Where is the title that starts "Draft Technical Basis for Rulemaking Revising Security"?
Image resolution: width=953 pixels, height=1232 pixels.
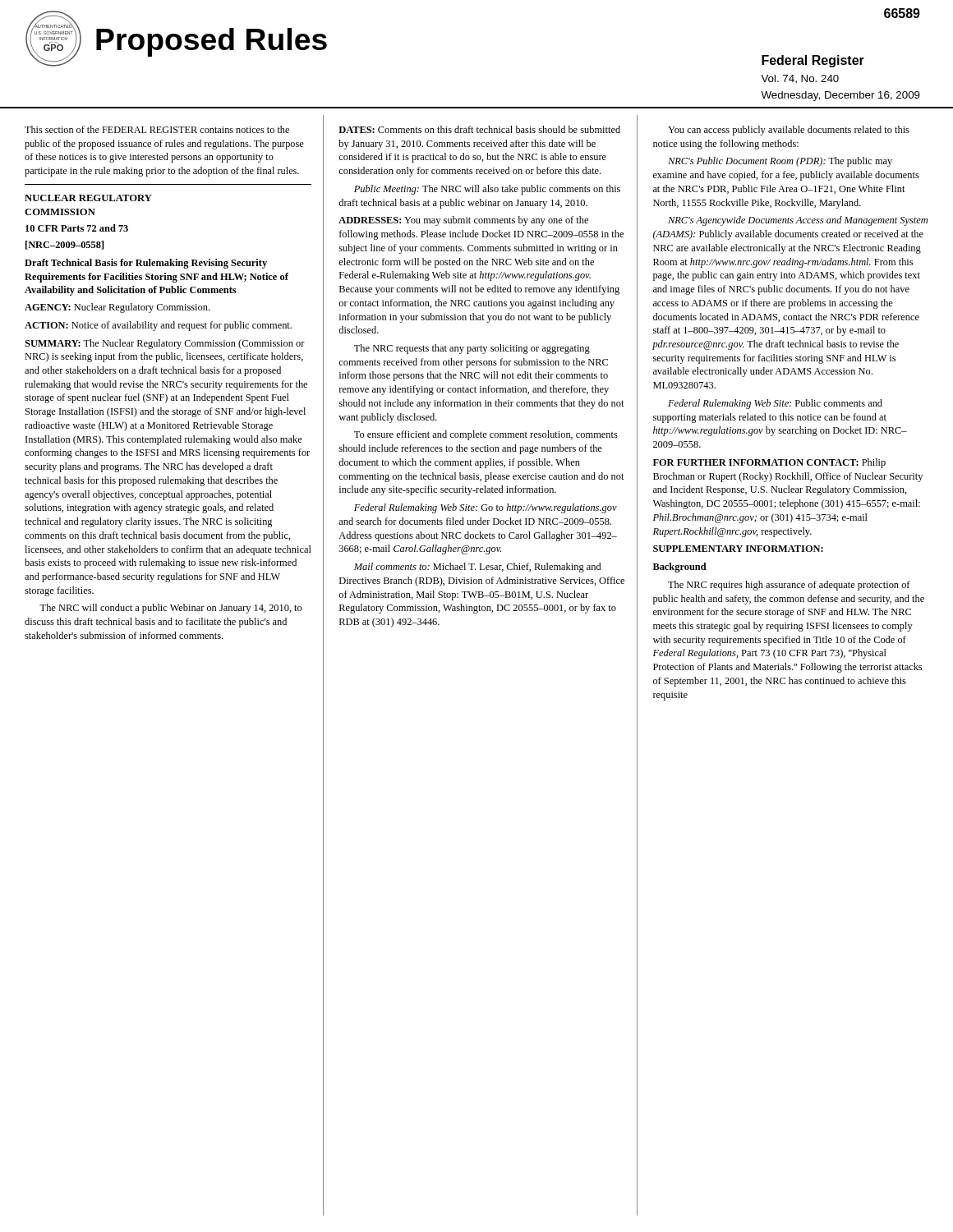point(156,276)
